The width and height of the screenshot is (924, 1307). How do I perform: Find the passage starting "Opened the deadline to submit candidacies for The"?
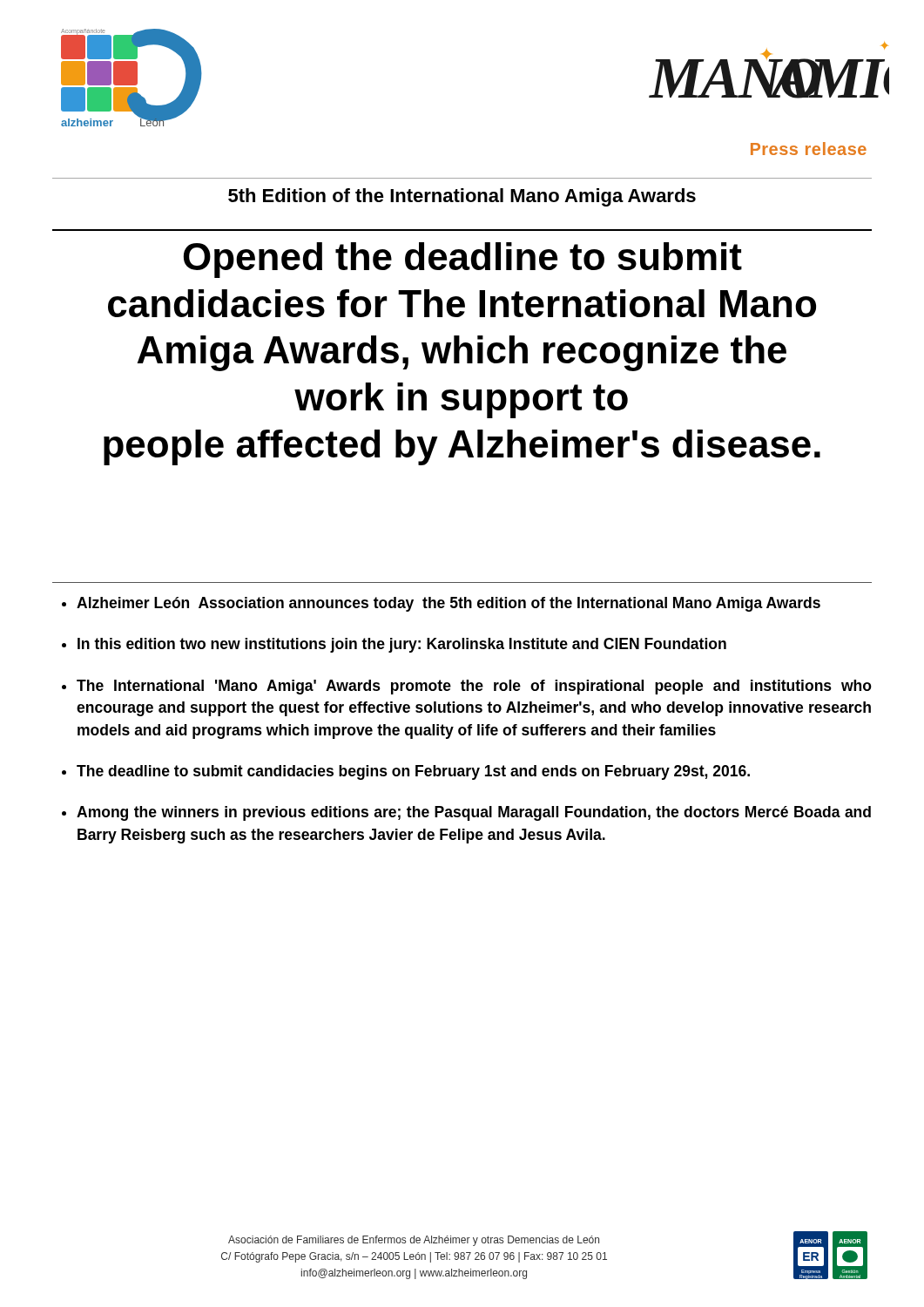coord(462,350)
